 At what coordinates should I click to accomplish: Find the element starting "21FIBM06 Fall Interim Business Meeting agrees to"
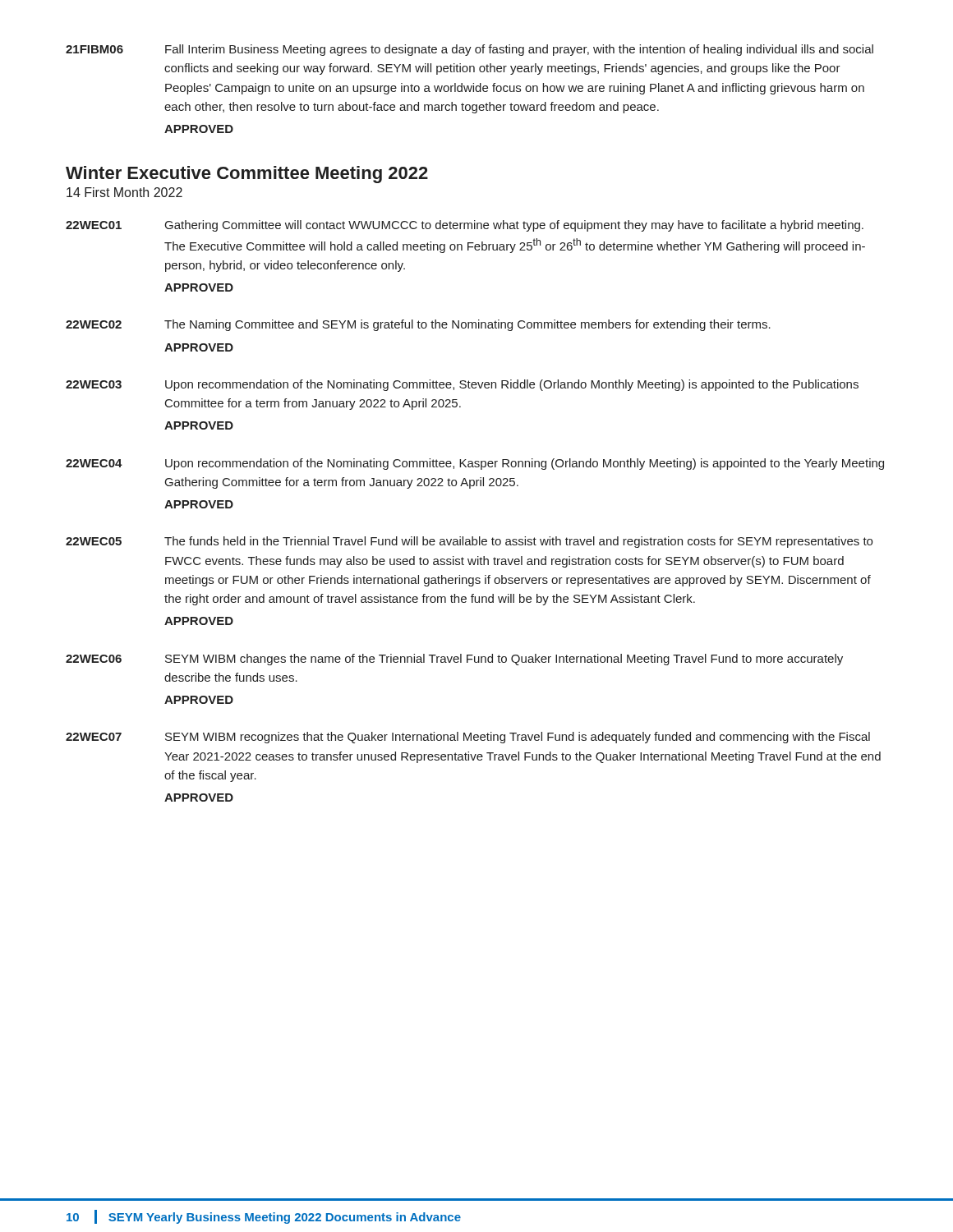point(476,89)
